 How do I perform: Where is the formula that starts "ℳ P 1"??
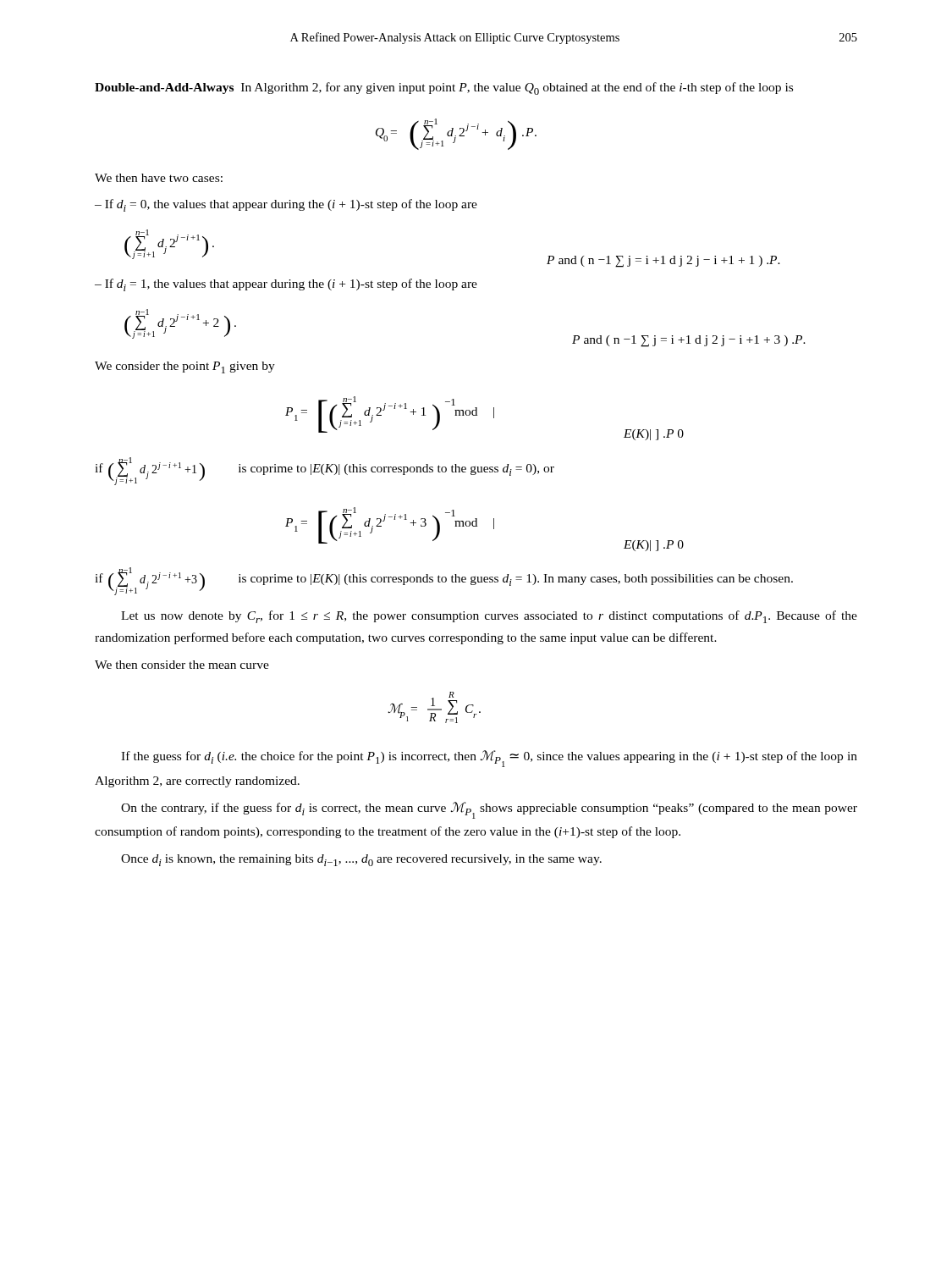click(x=476, y=708)
